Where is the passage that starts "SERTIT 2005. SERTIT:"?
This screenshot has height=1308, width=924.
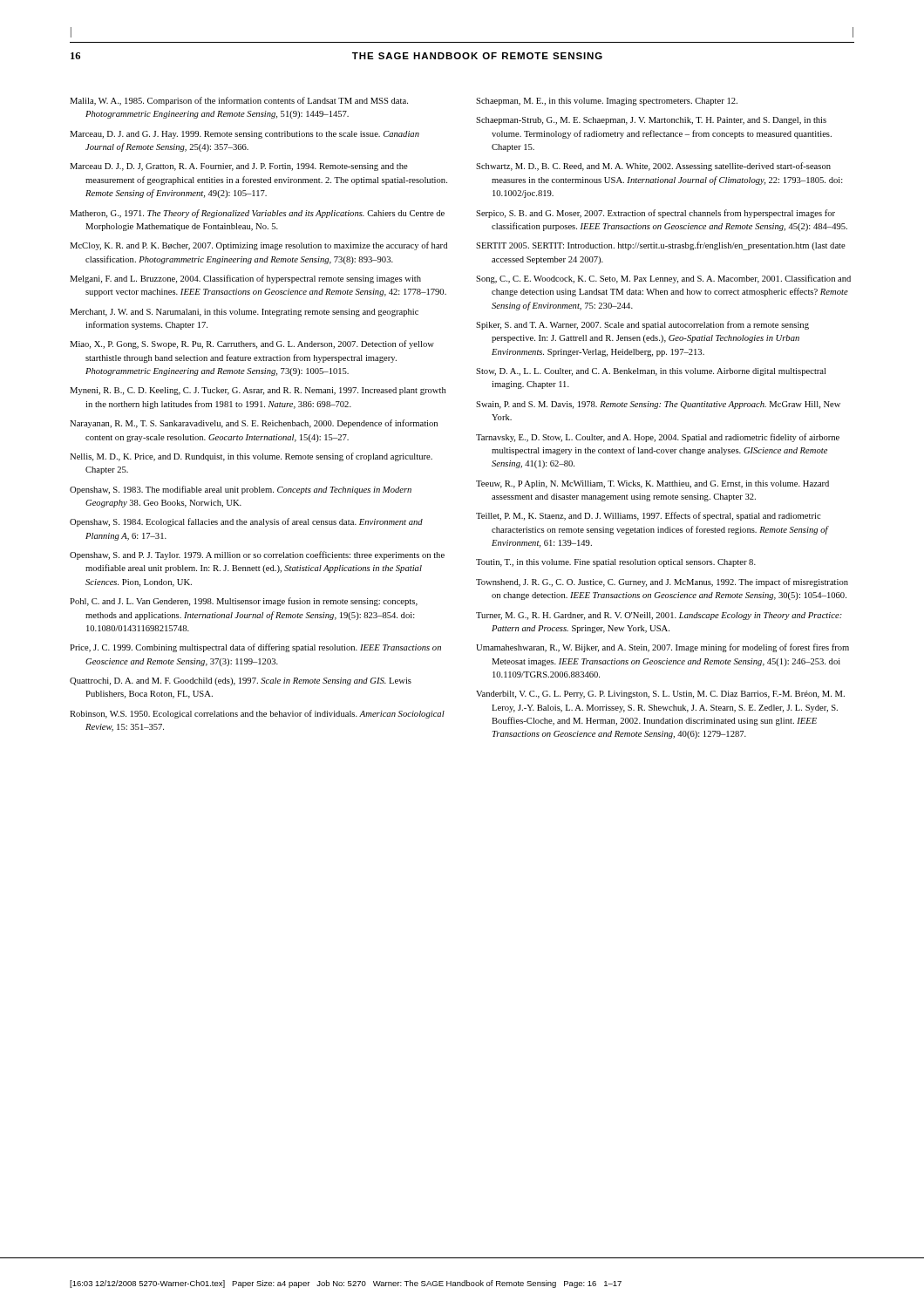[661, 252]
